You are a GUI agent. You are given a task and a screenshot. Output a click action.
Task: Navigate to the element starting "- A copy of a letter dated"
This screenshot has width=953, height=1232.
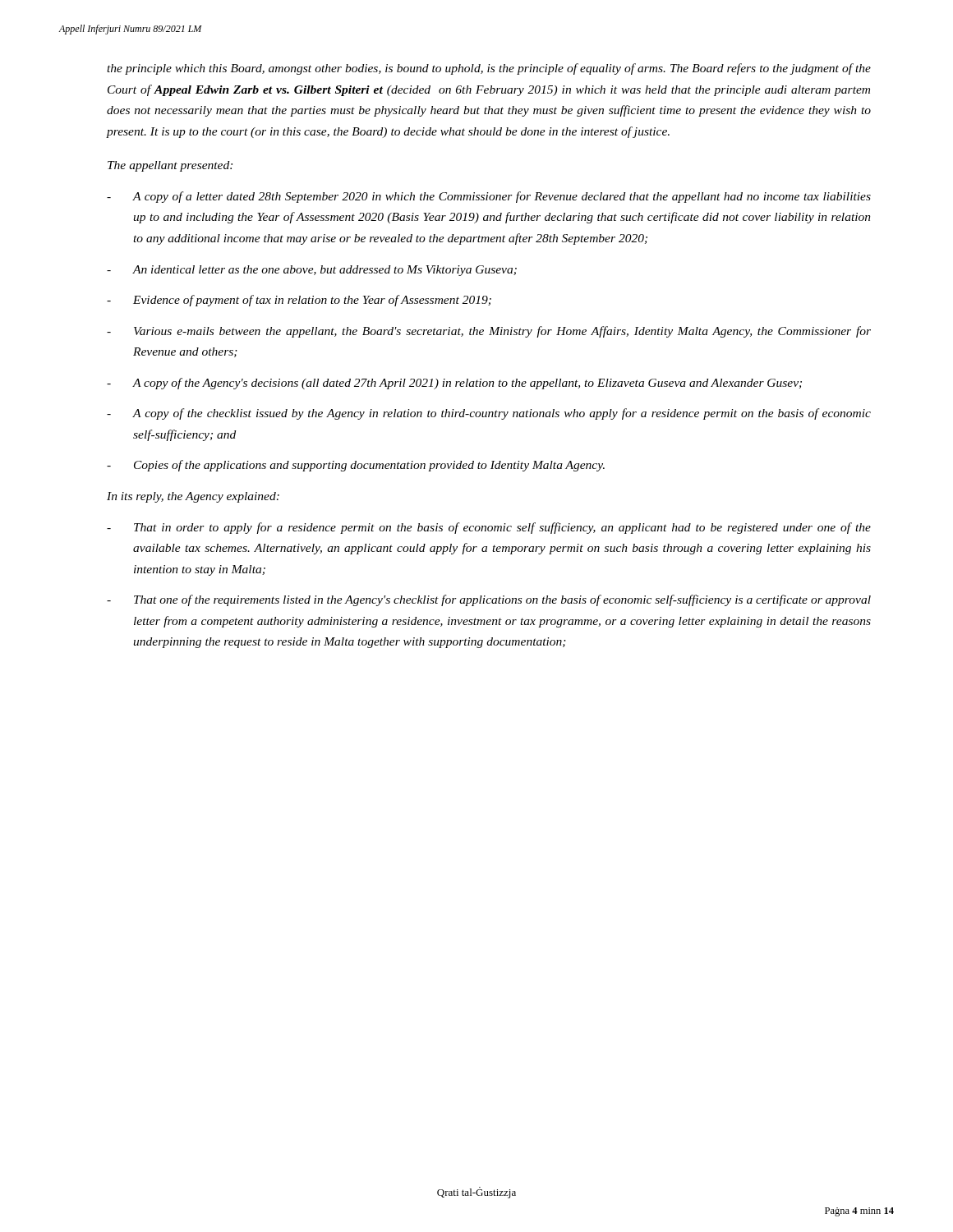click(x=489, y=217)
